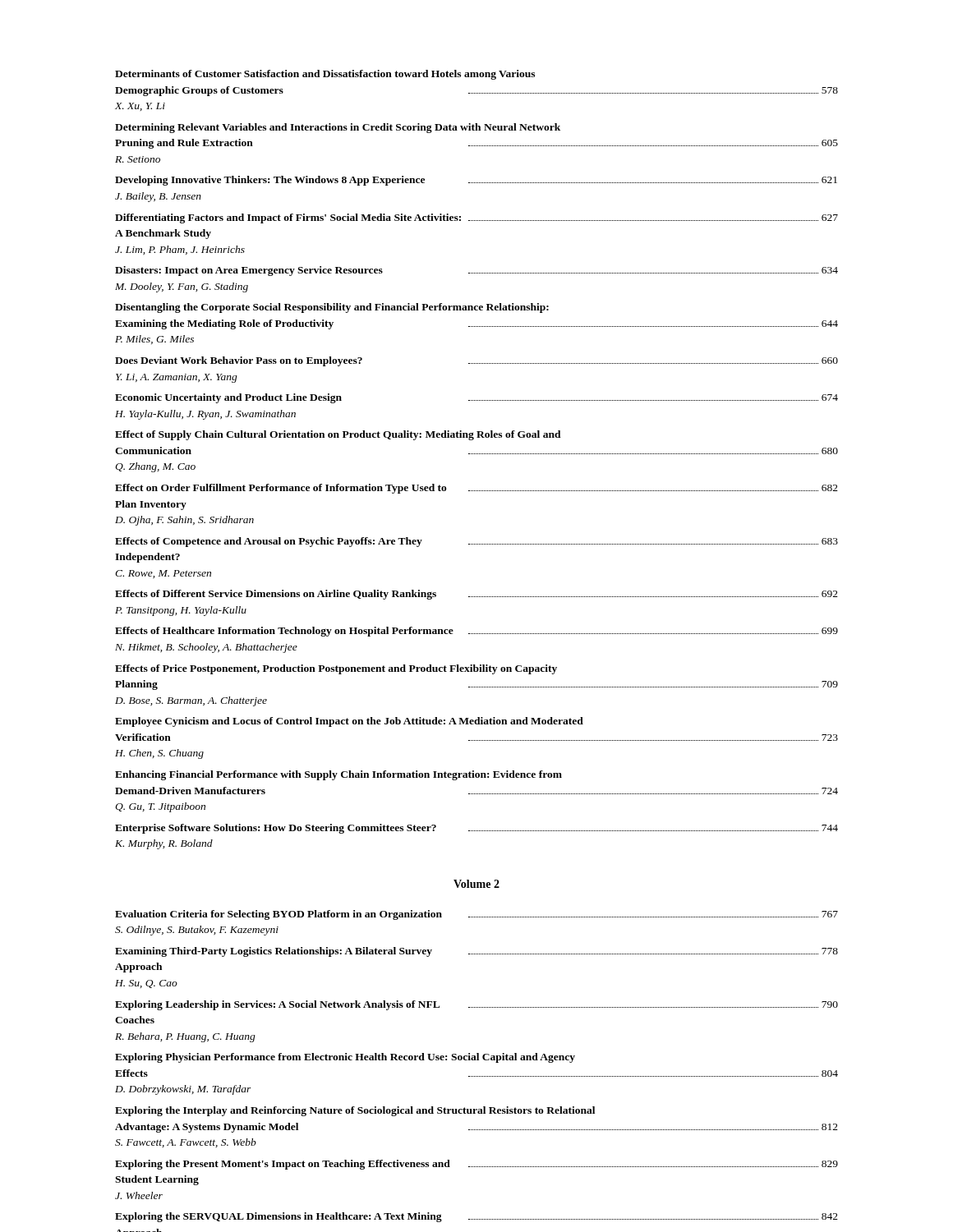Point to the block beginning "Exploring the Present Moment's Impact on"
Screen dimensions: 1232x953
(476, 1165)
